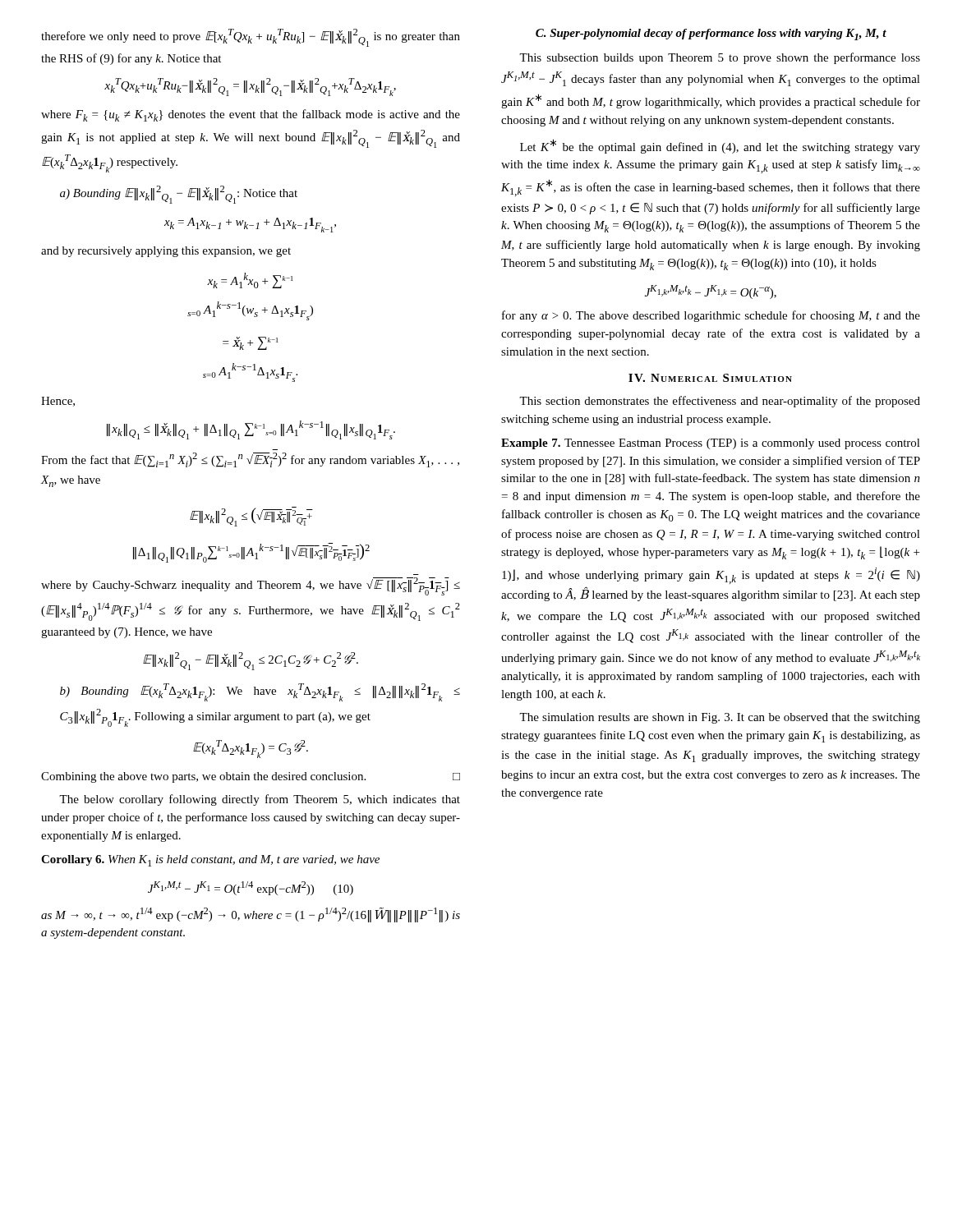Where is the passage that starts "where by Cauchy-Schwarz inequality"?
The image size is (953, 1232).
tap(251, 607)
